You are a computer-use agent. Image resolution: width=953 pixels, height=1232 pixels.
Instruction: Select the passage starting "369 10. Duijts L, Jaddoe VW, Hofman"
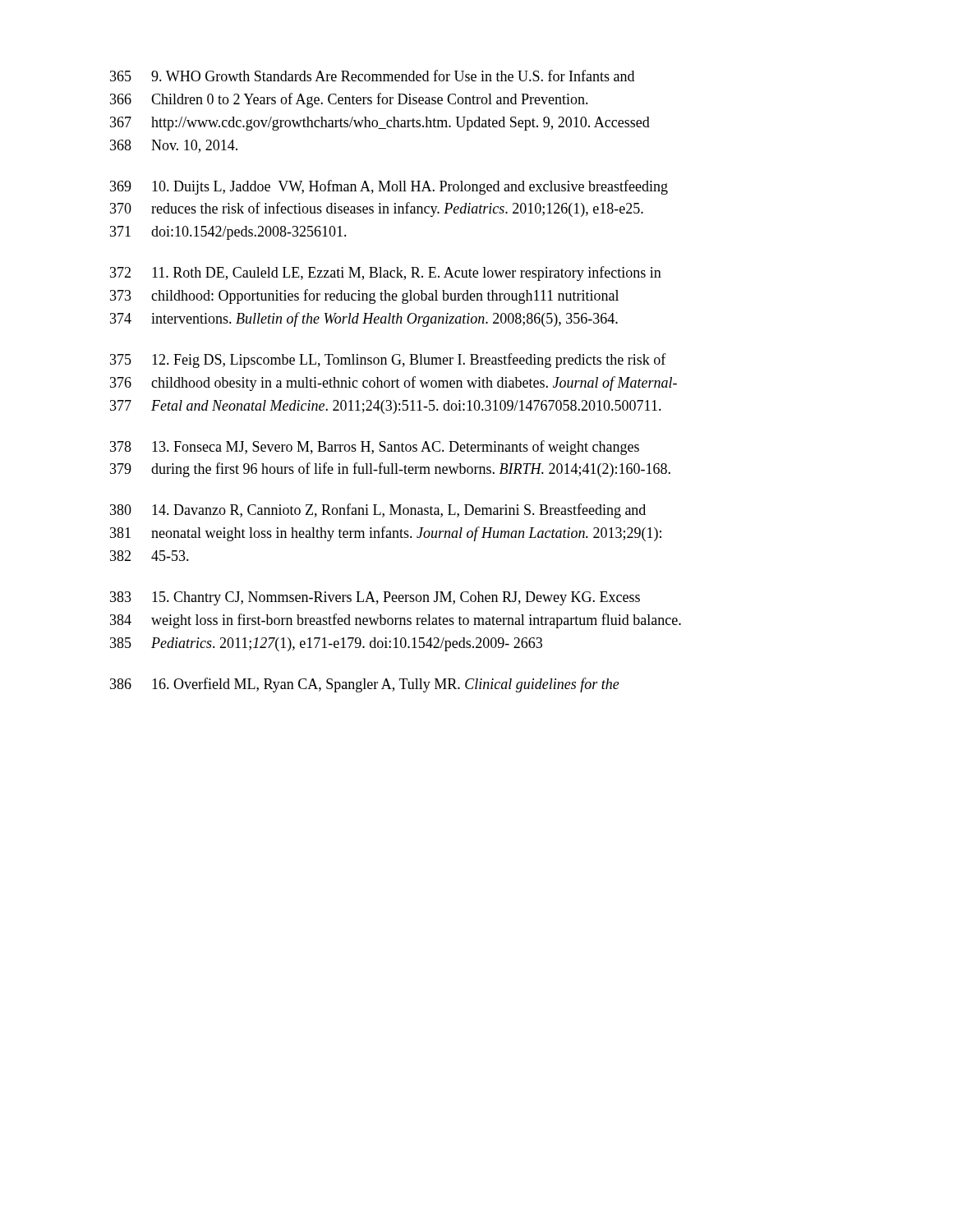pos(464,210)
